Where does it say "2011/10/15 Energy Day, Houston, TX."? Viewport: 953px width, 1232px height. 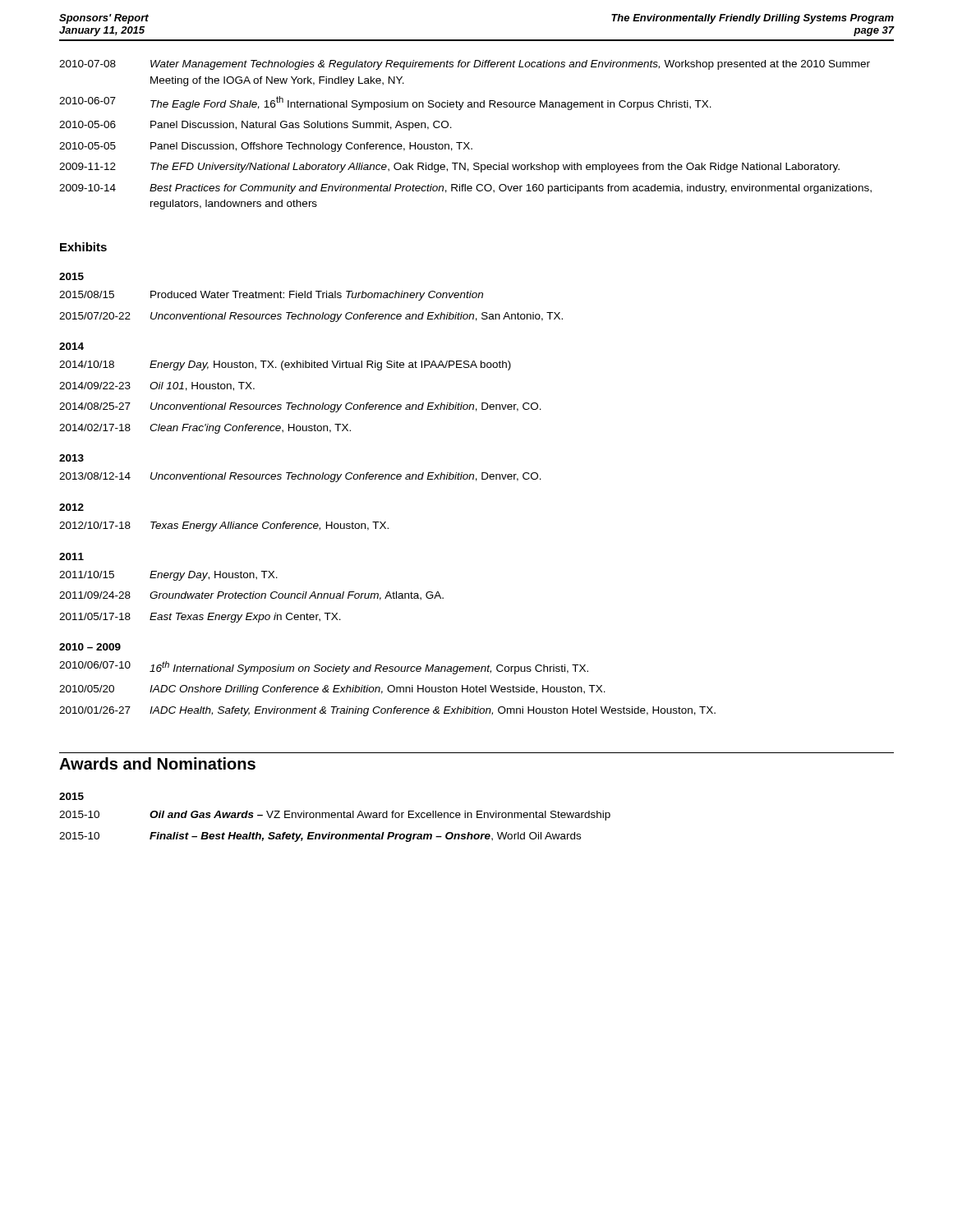pyautogui.click(x=168, y=576)
